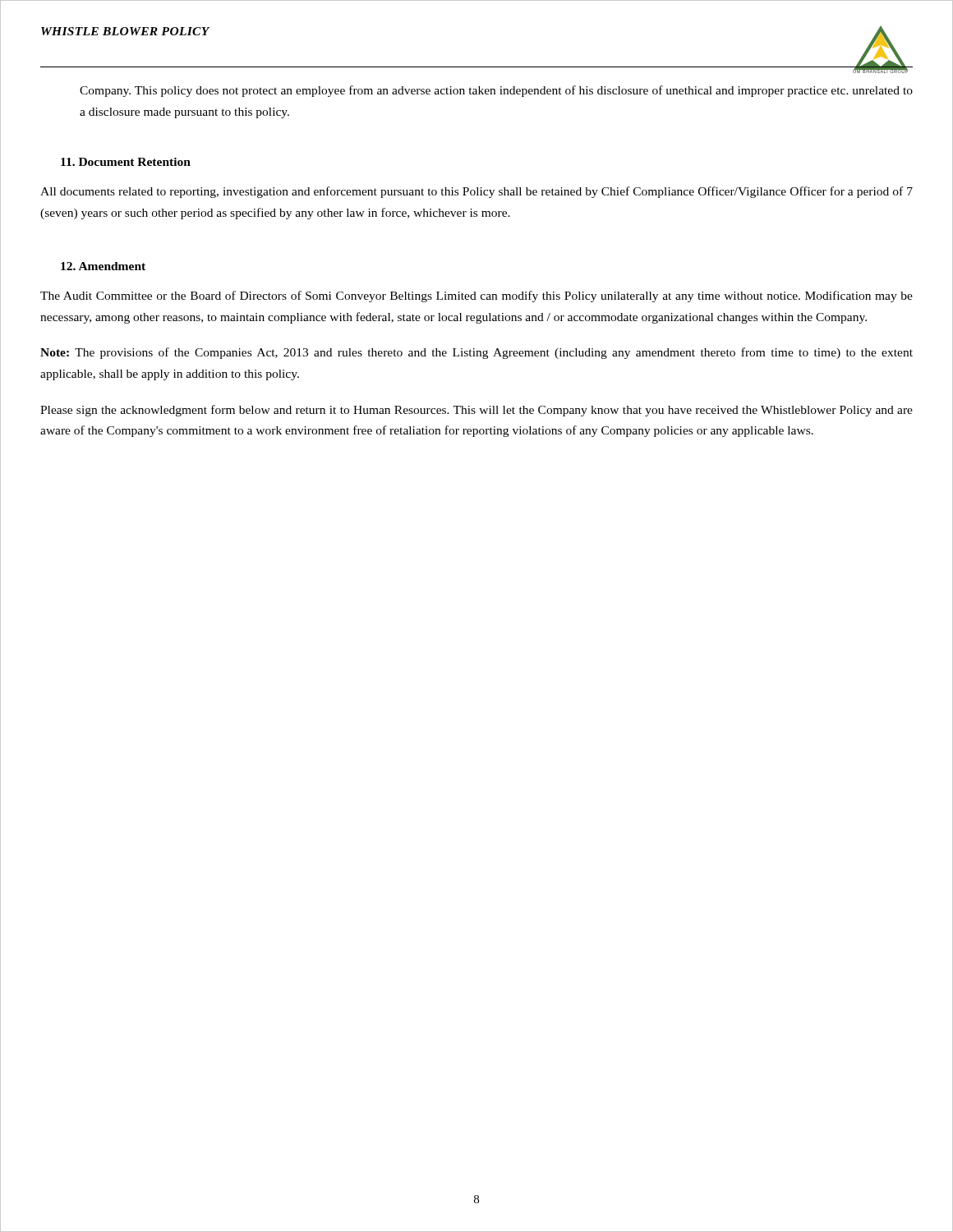Click on the element starting "11. Document Retention"
The height and width of the screenshot is (1232, 953).
click(x=125, y=162)
